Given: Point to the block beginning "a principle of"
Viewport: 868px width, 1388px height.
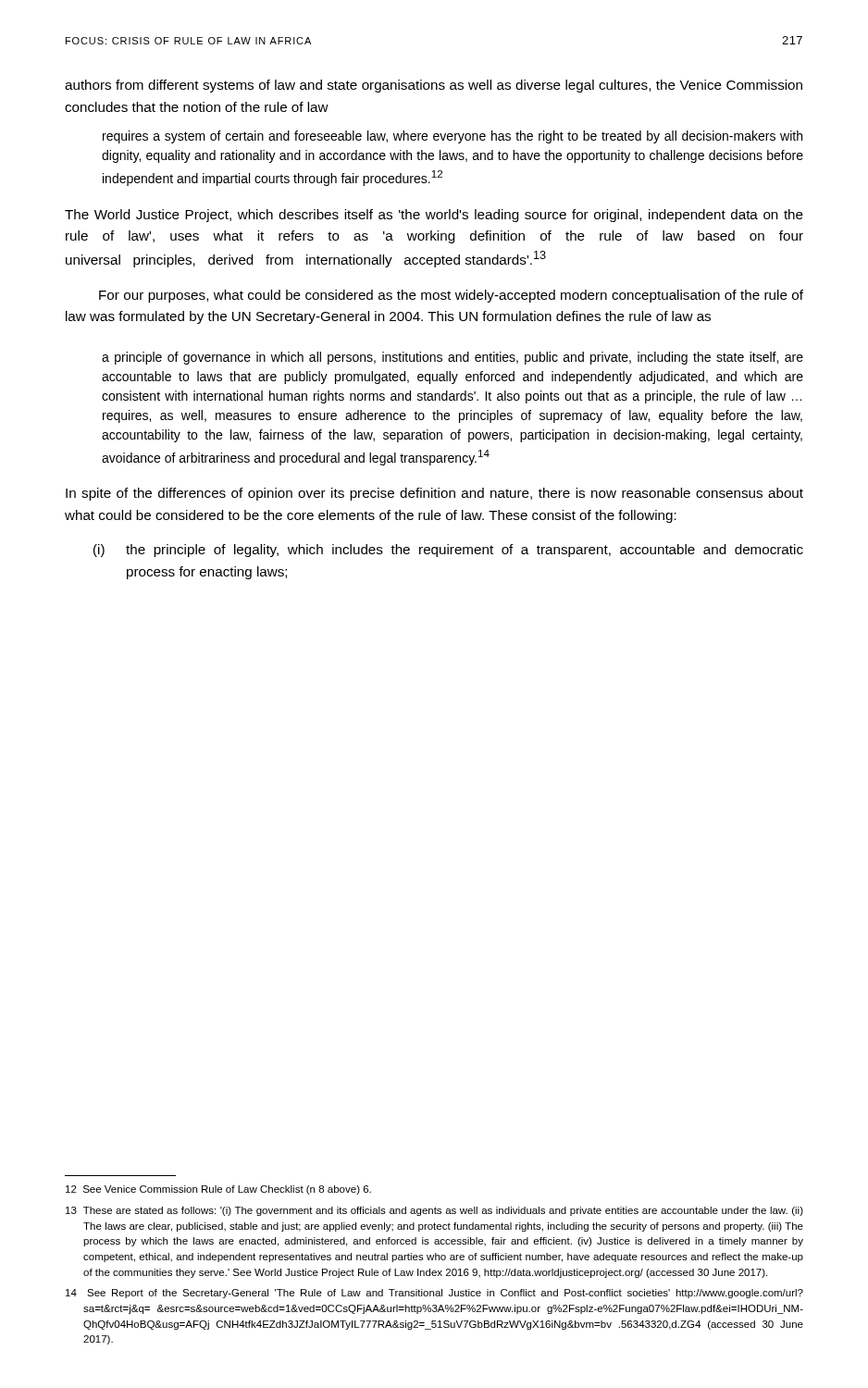Looking at the screenshot, I should [453, 407].
